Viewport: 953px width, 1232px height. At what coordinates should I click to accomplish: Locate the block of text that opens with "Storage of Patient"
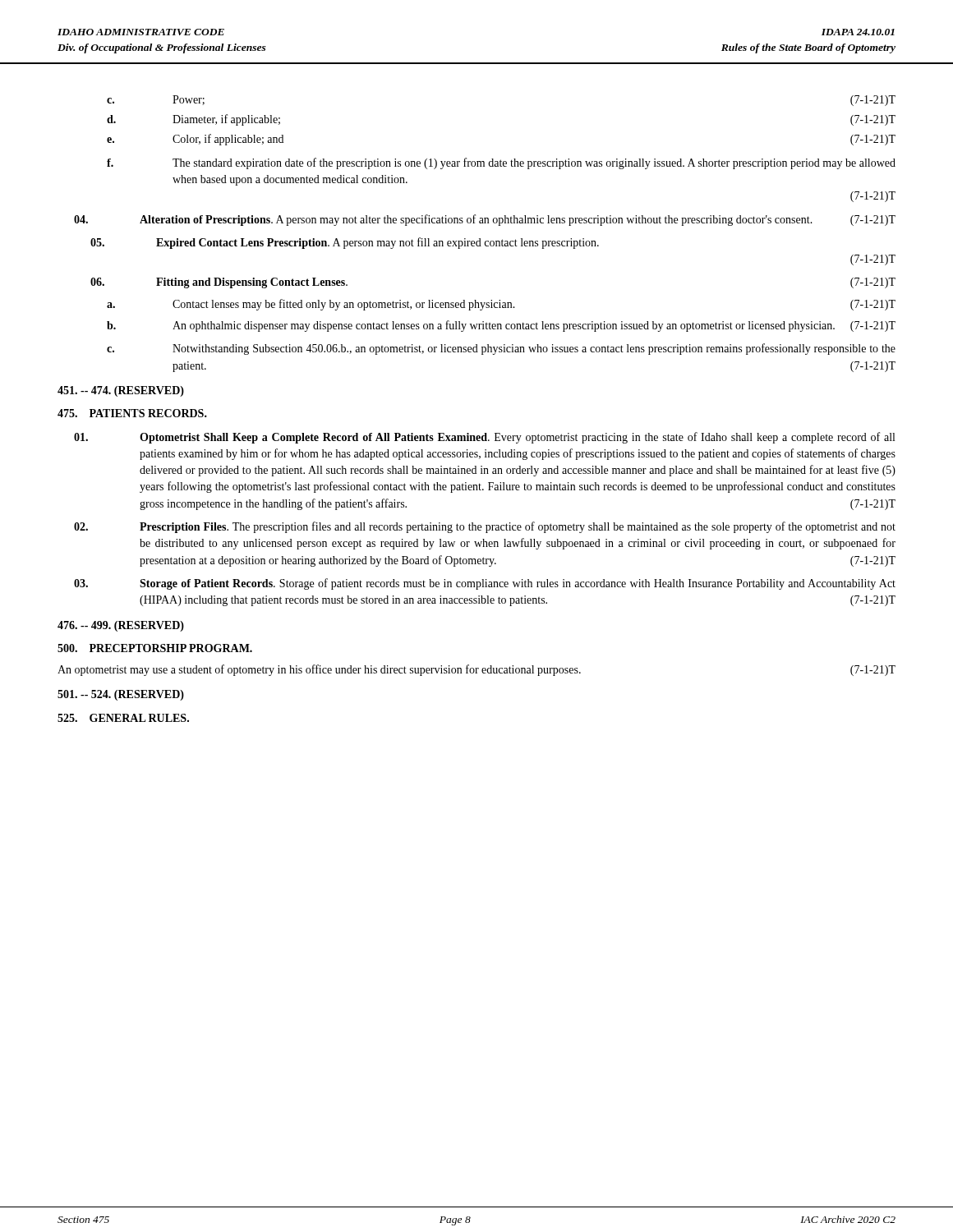click(x=476, y=592)
